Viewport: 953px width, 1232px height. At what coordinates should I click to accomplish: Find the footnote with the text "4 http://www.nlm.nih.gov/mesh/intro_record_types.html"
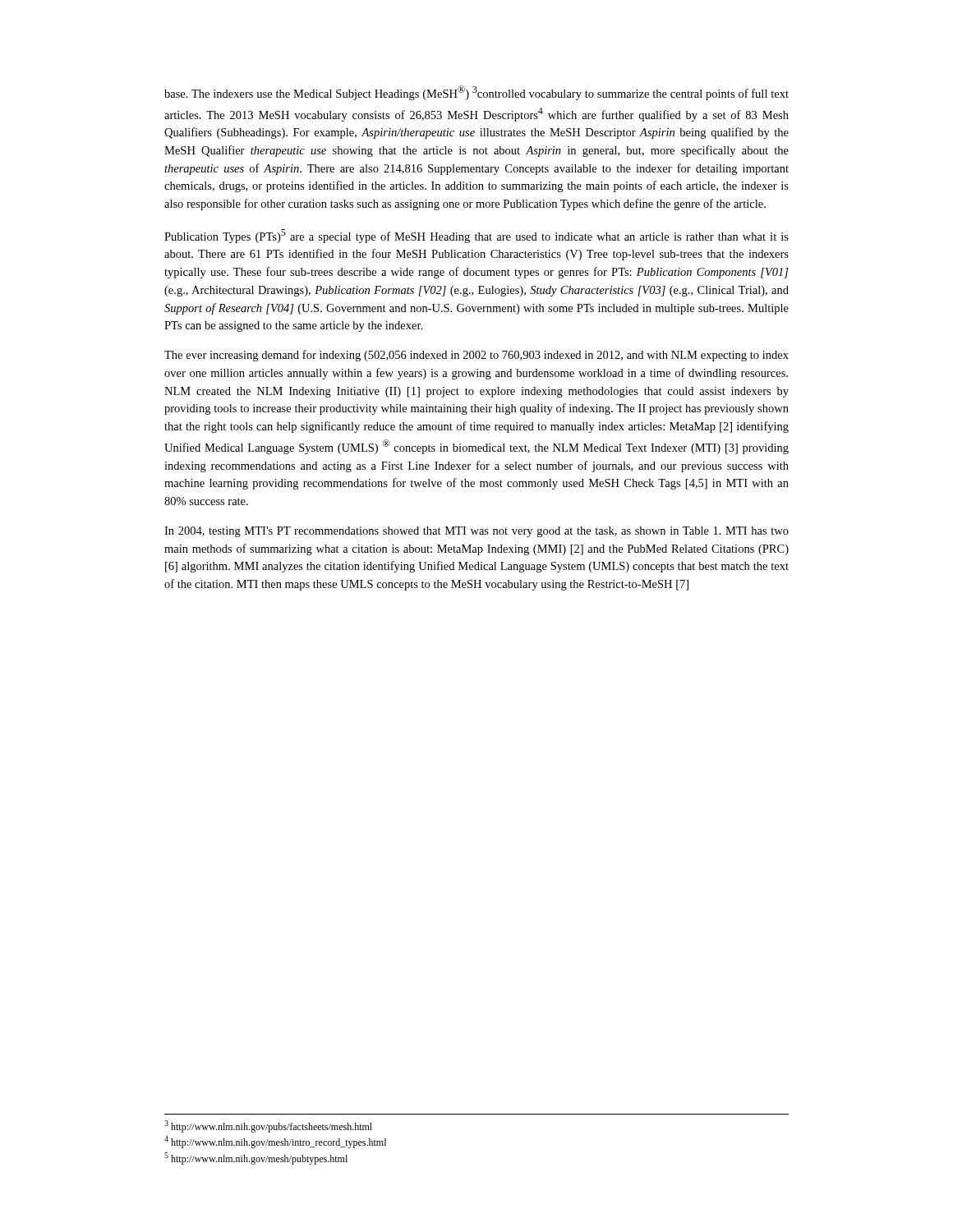(275, 1142)
